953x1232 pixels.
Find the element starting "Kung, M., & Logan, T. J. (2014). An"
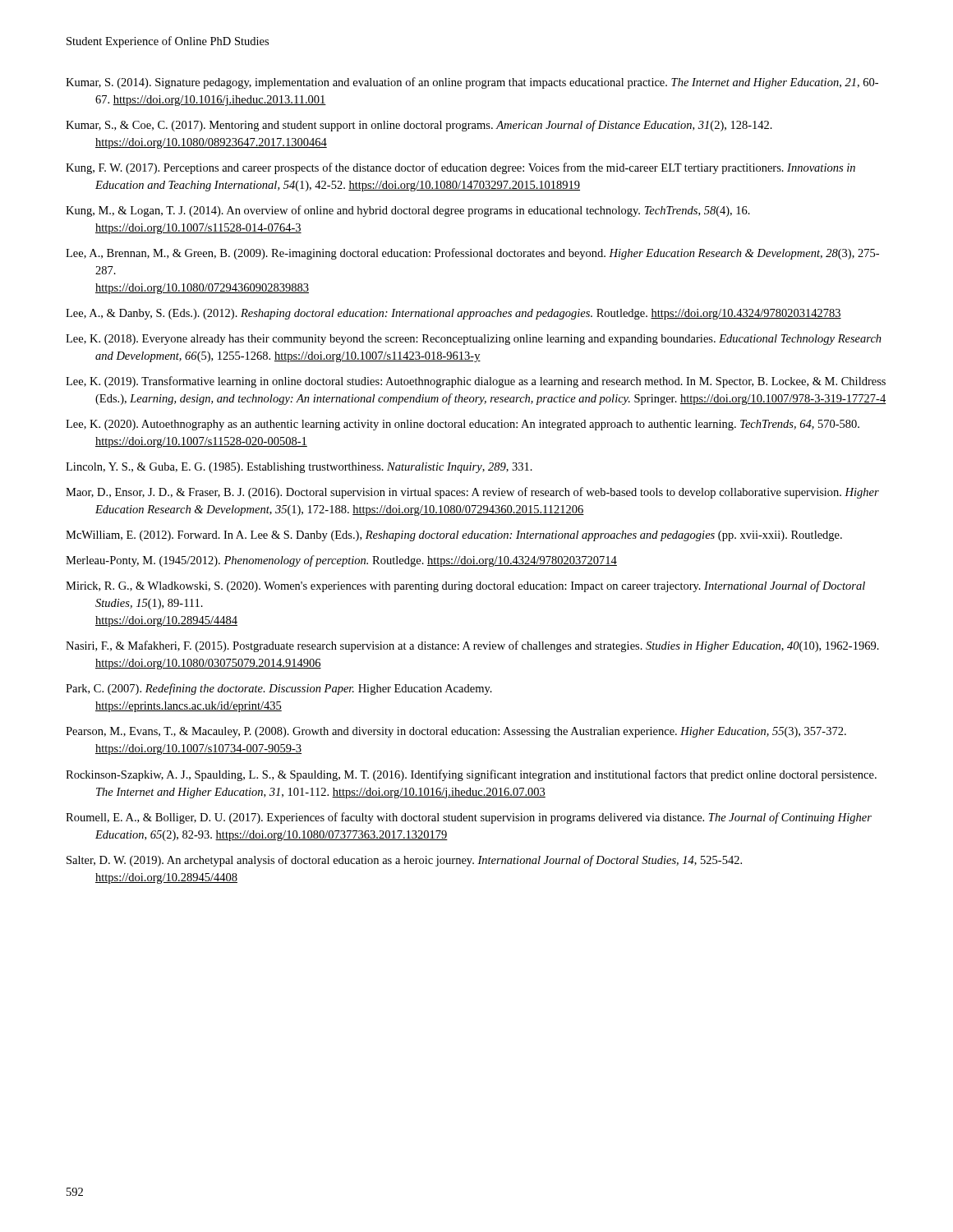point(408,219)
